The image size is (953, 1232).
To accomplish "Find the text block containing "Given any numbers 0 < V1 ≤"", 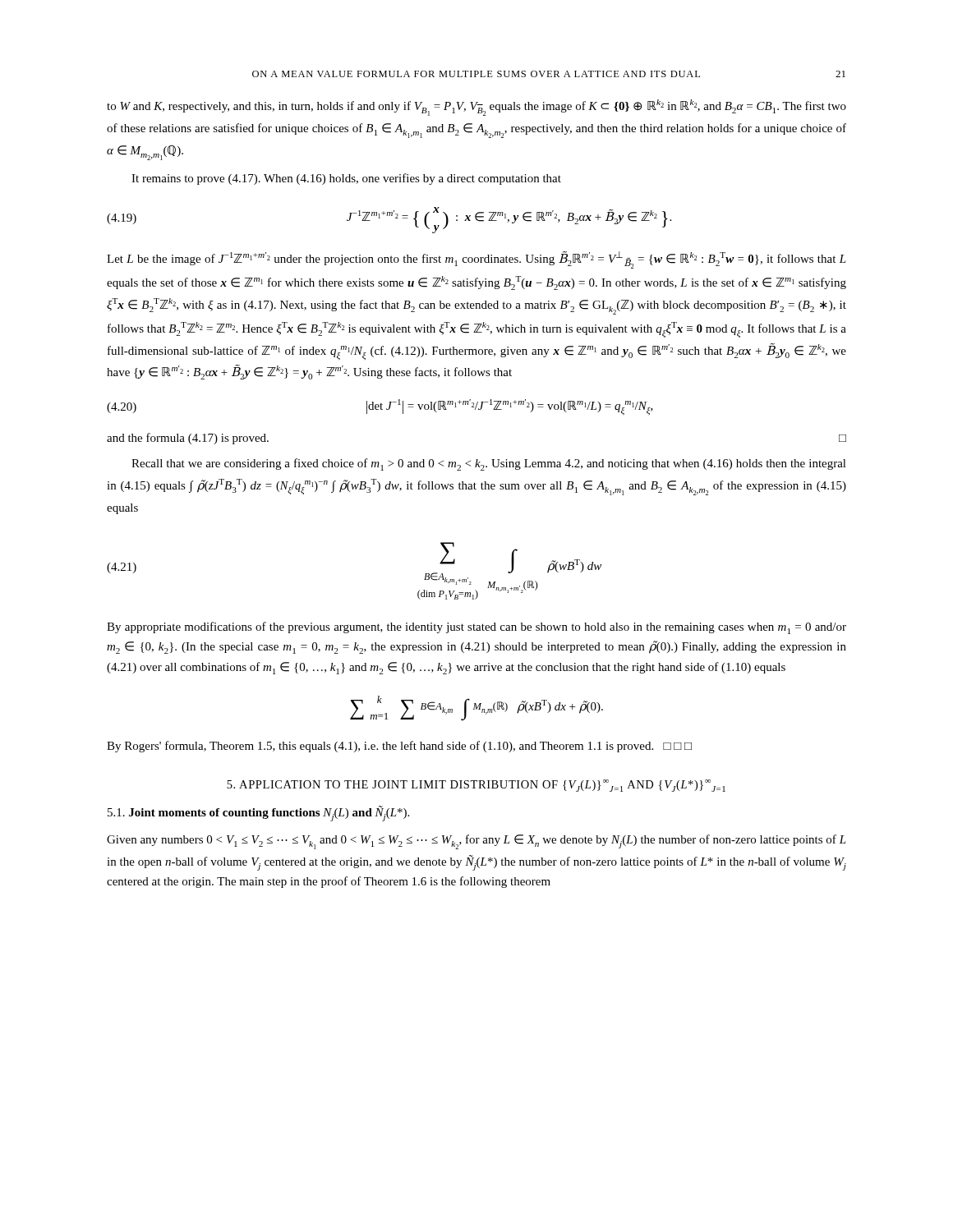I will tap(476, 861).
